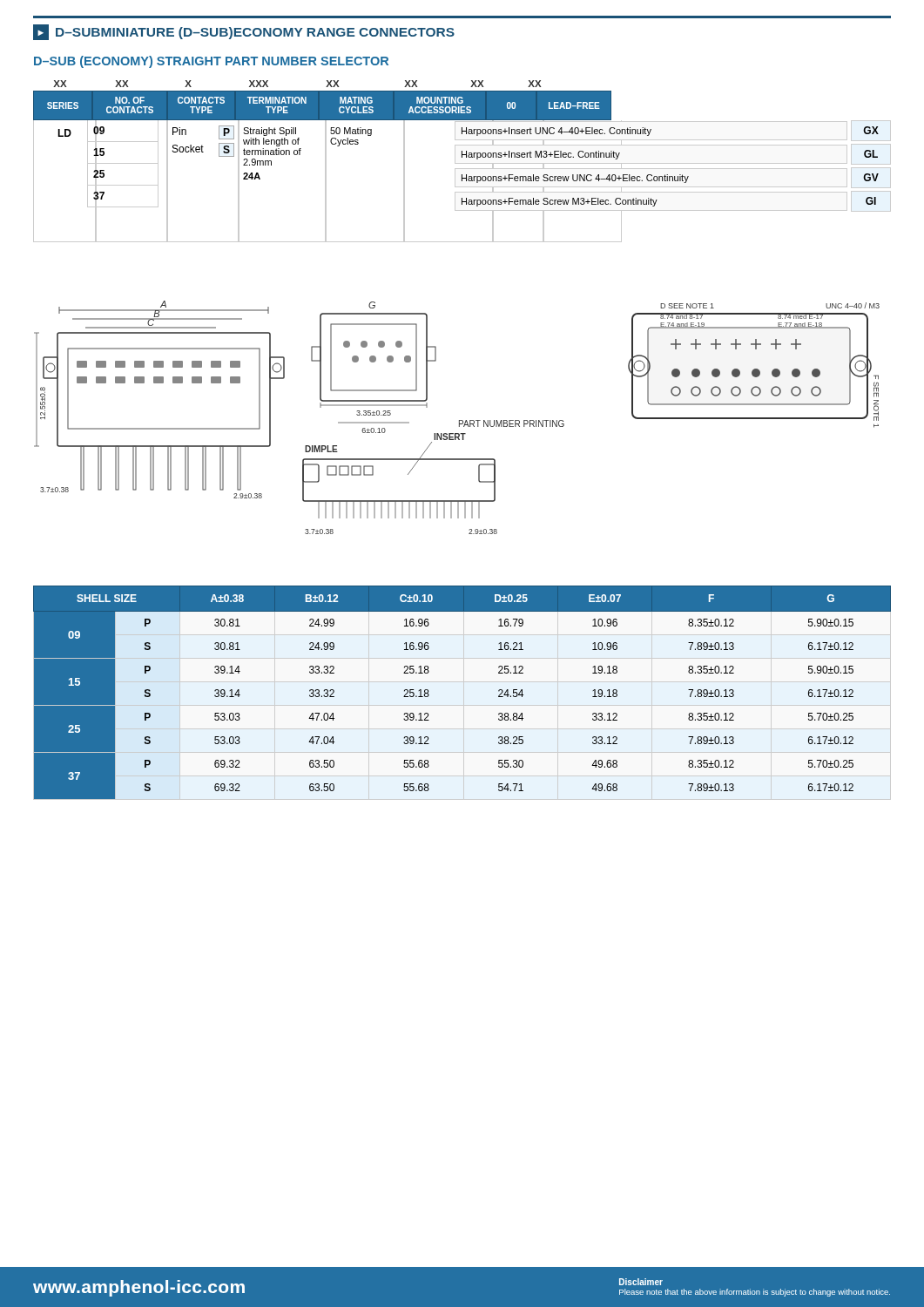Locate the table with the text "SHELL SIZE"
Image resolution: width=924 pixels, height=1307 pixels.
coord(462,693)
